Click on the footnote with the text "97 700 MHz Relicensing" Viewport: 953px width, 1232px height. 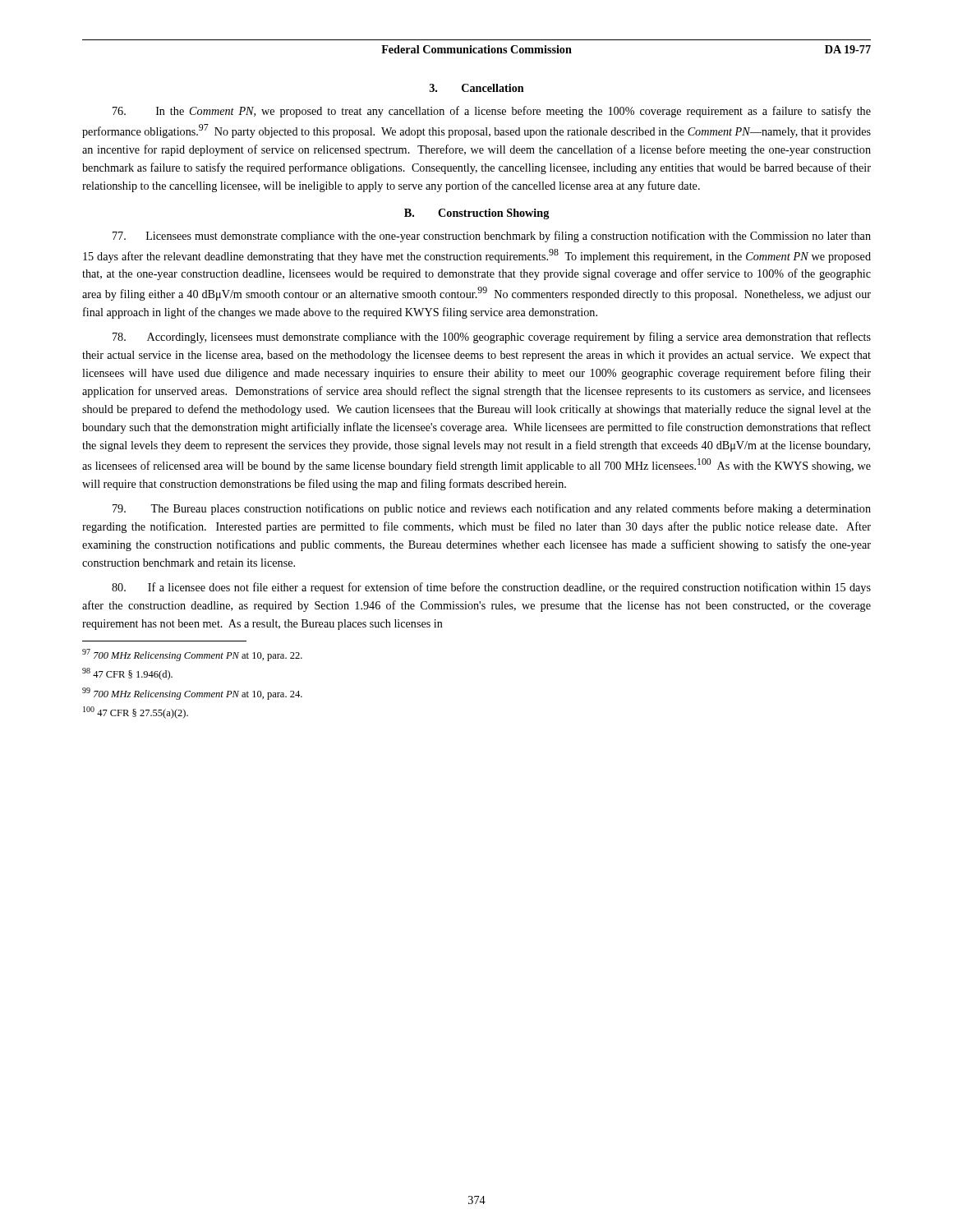click(192, 654)
